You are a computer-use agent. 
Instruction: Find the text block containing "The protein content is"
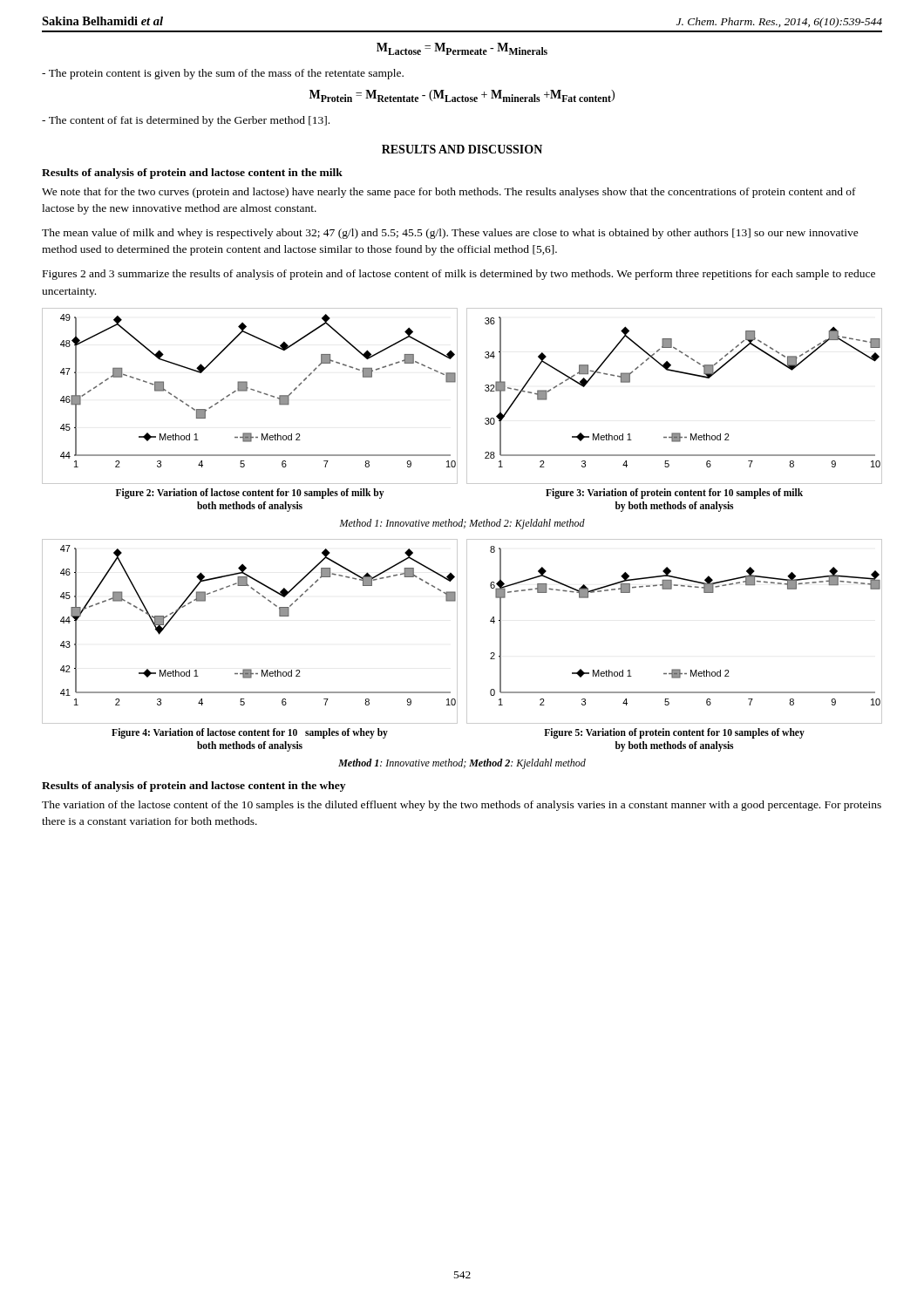coord(223,73)
